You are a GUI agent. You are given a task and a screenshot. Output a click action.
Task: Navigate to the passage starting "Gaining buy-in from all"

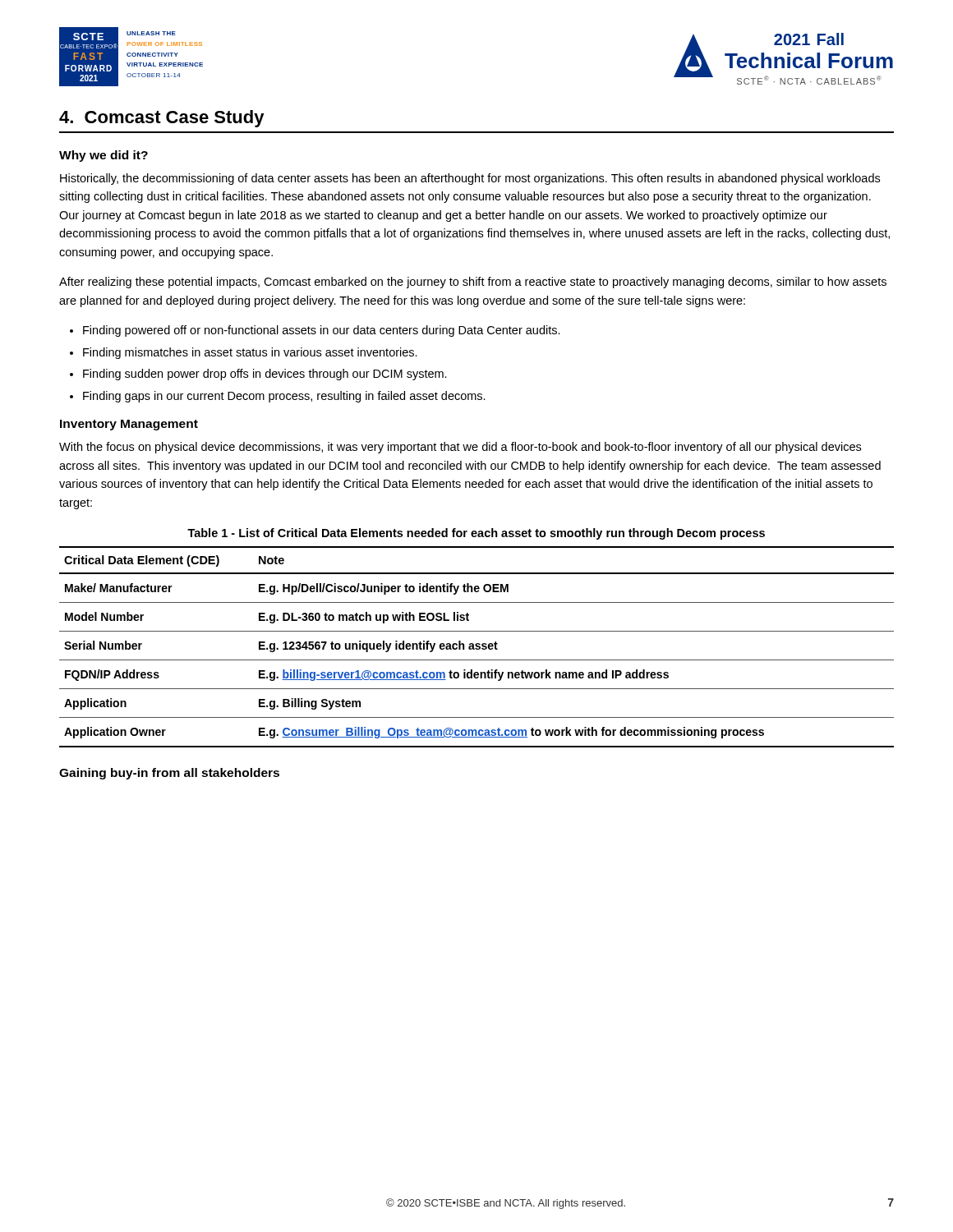click(x=169, y=774)
